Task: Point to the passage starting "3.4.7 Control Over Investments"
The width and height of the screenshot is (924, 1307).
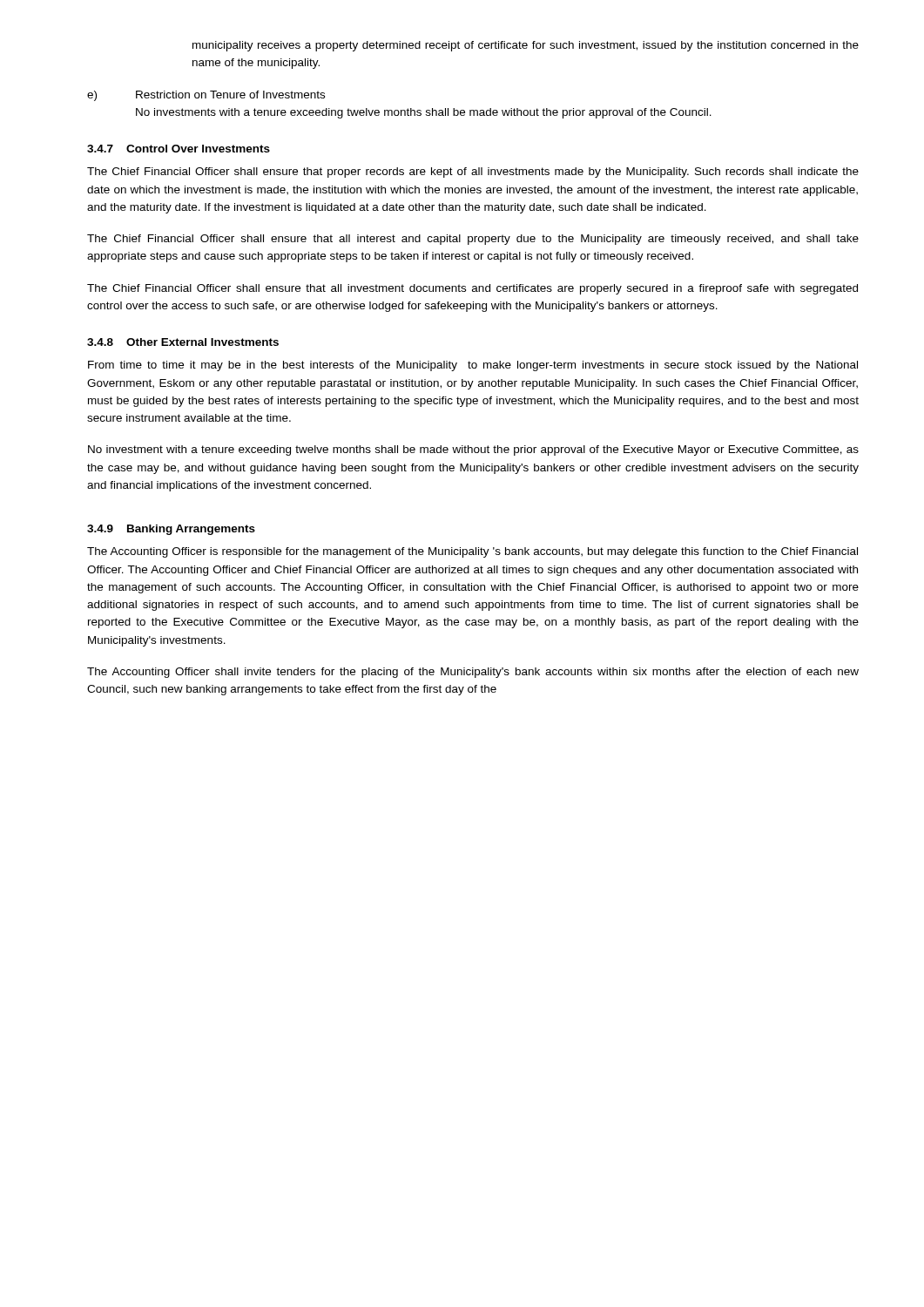Action: (179, 149)
